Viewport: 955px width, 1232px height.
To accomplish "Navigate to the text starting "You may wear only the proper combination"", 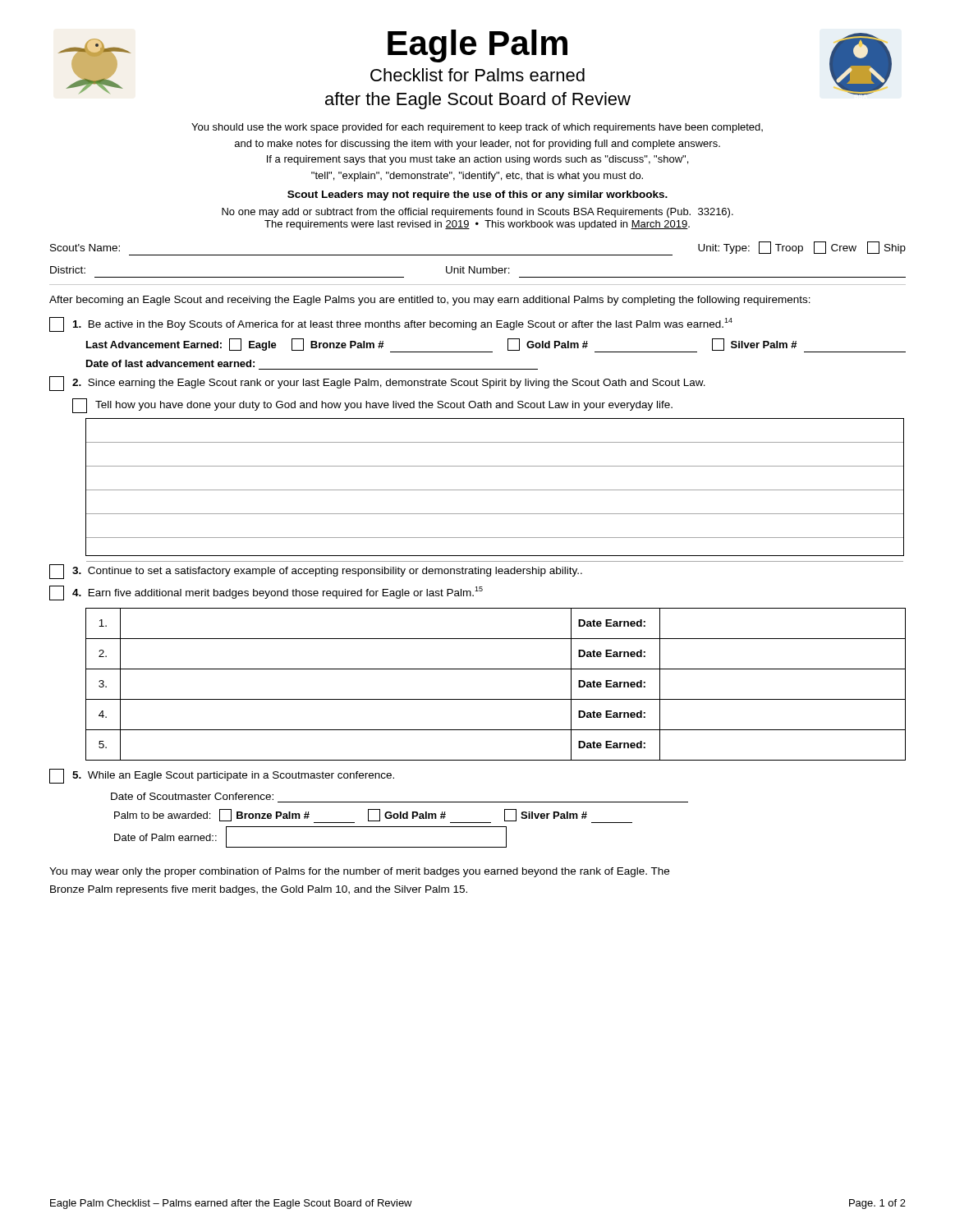I will coord(360,880).
